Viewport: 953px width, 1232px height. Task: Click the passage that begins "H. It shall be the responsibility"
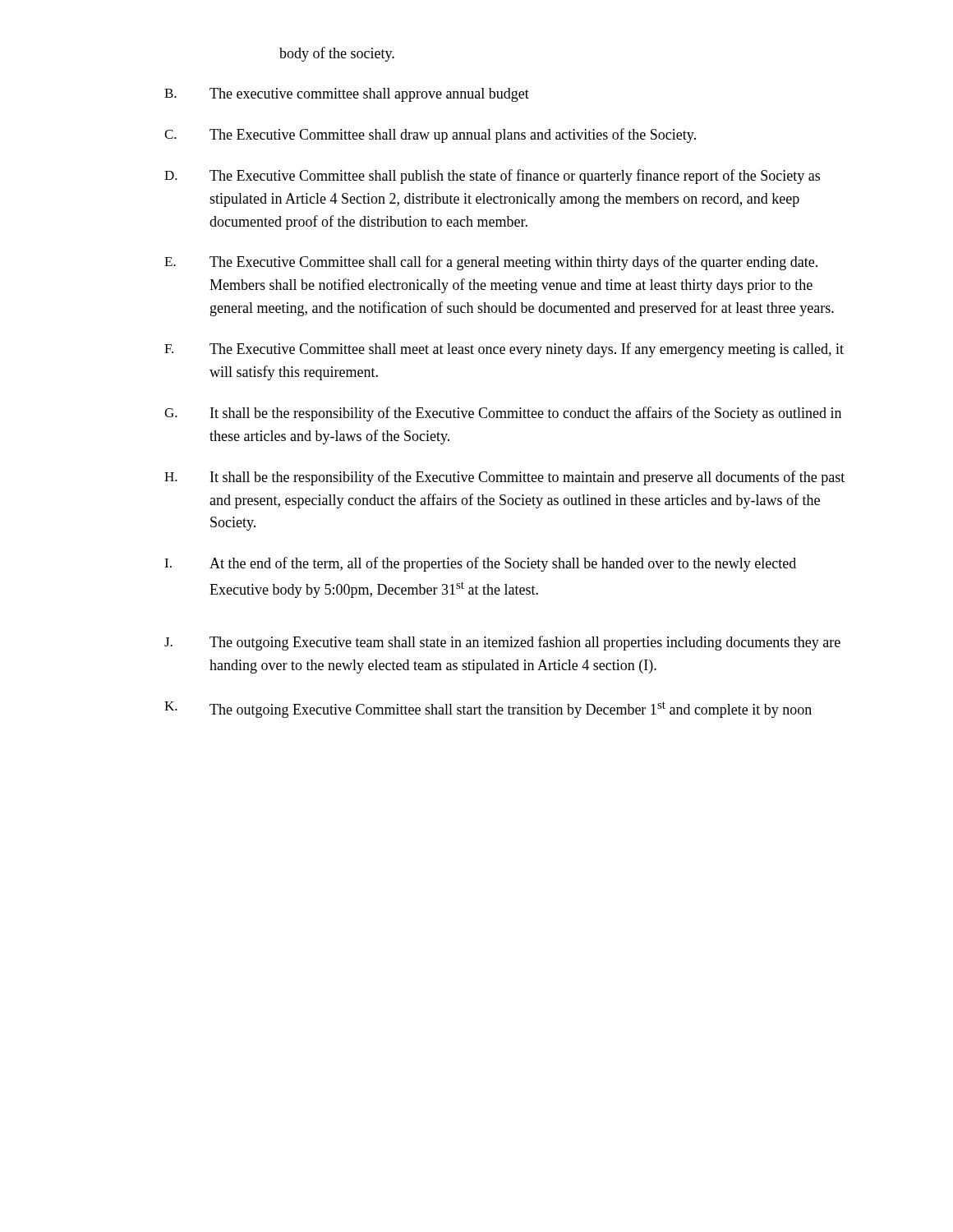[x=509, y=501]
